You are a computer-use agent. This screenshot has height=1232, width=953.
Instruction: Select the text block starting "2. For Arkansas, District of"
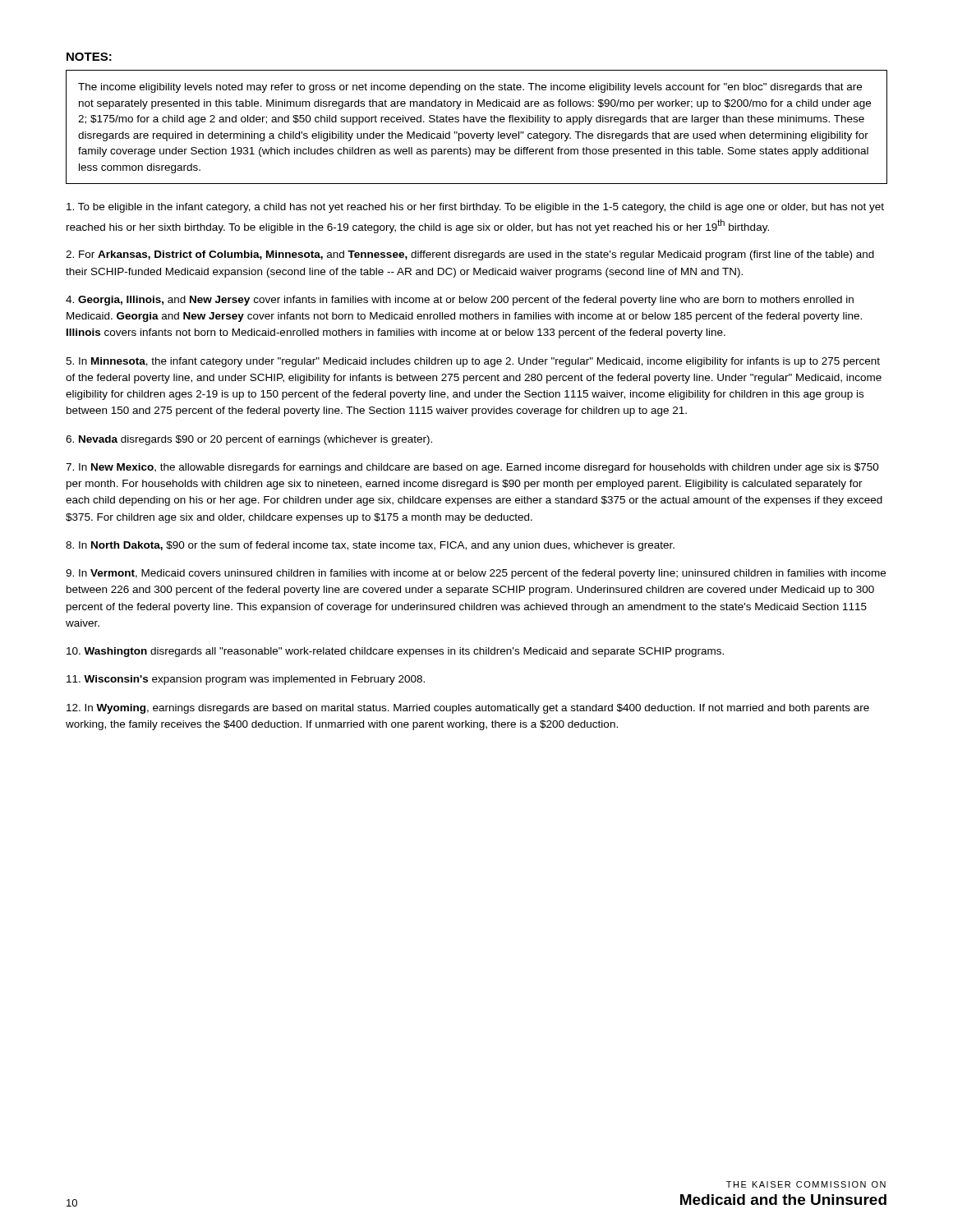tap(470, 263)
